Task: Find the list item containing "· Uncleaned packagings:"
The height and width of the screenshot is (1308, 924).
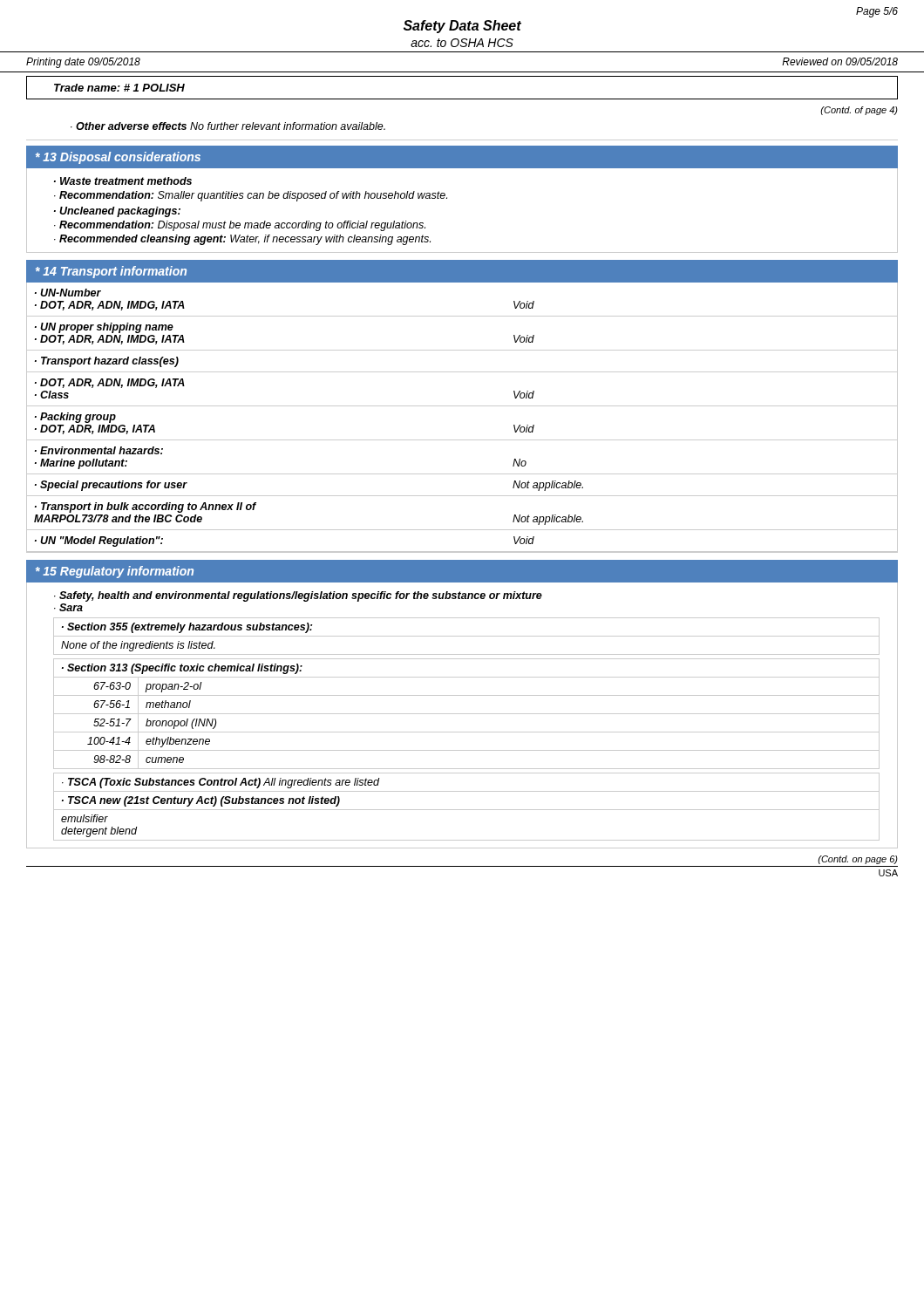Action: (117, 211)
